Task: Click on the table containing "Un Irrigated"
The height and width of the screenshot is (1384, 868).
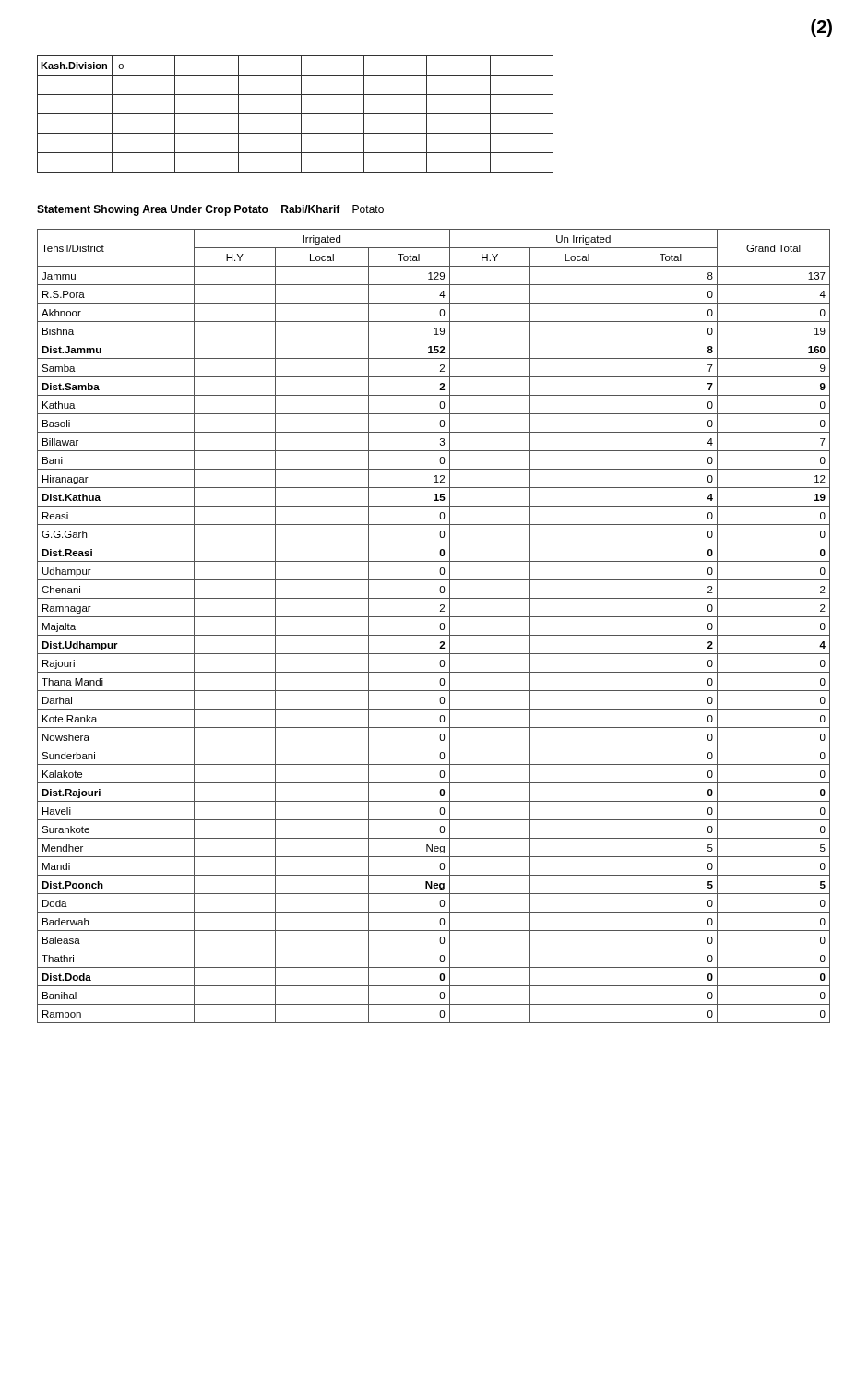Action: pyautogui.click(x=434, y=626)
